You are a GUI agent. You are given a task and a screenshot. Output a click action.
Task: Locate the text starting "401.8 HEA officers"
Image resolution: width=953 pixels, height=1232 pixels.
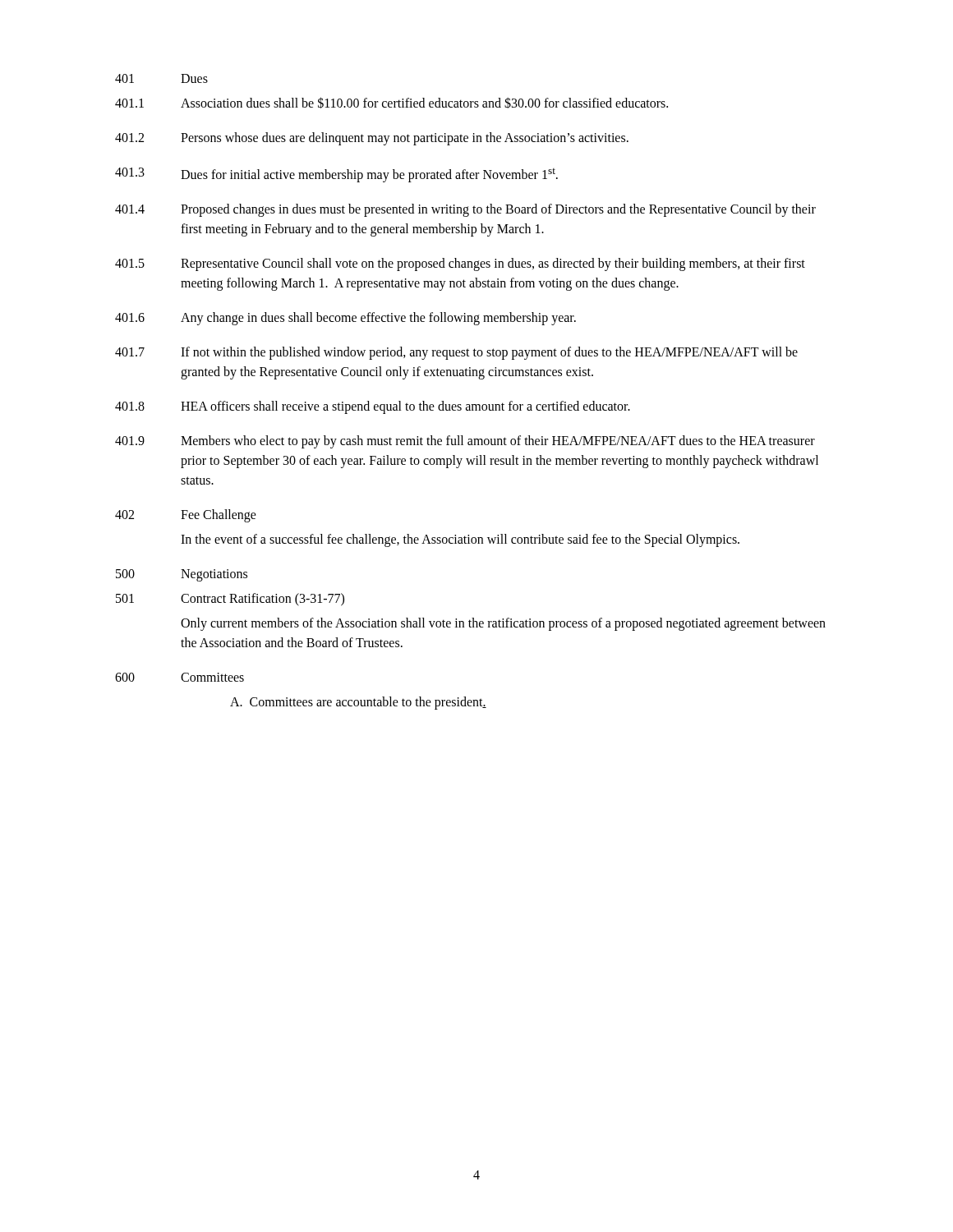tap(476, 407)
